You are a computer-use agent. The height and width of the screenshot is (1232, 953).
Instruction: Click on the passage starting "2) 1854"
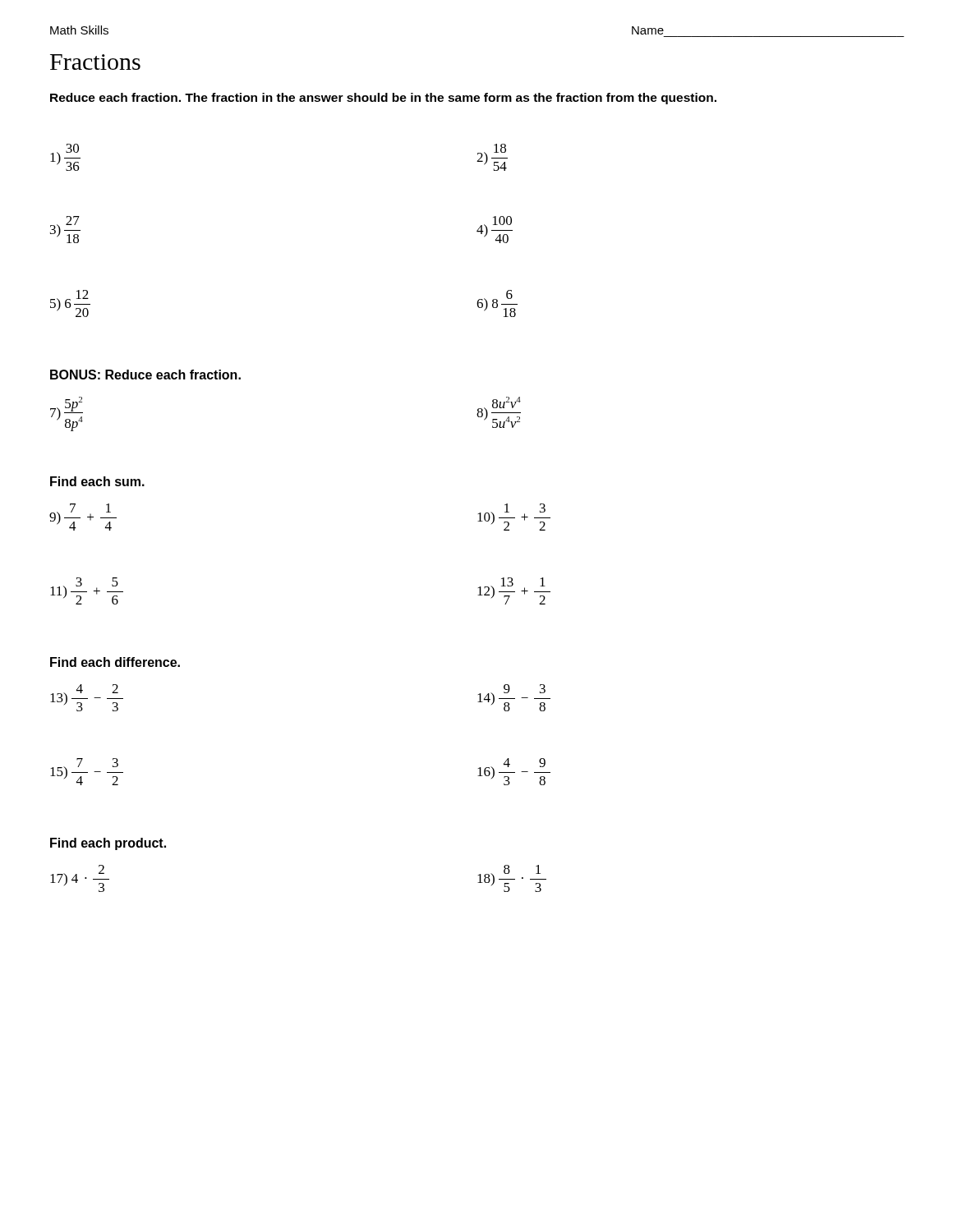point(492,158)
